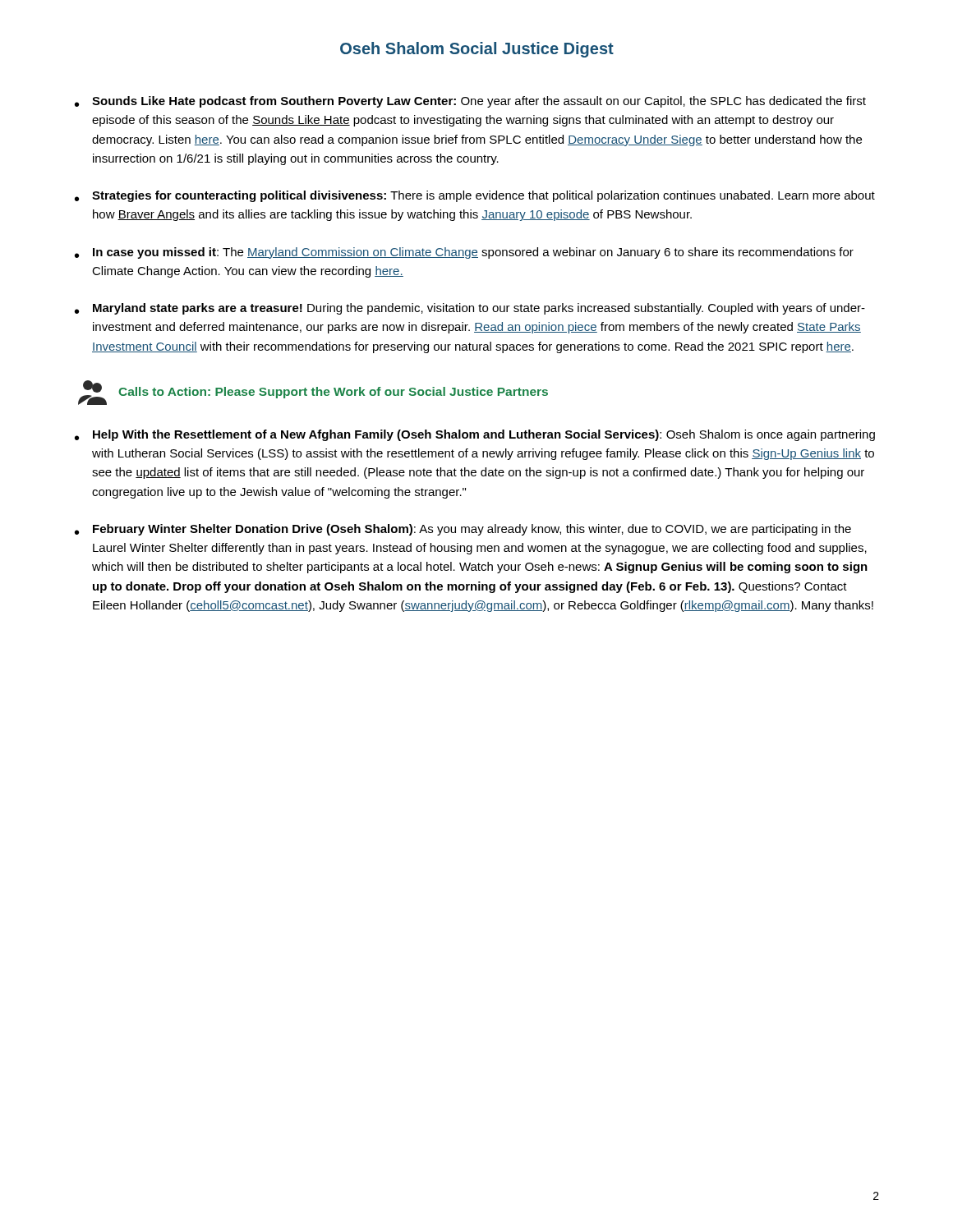953x1232 pixels.
Task: Navigate to the text block starting "• Maryland state parks are"
Action: pyautogui.click(x=476, y=327)
